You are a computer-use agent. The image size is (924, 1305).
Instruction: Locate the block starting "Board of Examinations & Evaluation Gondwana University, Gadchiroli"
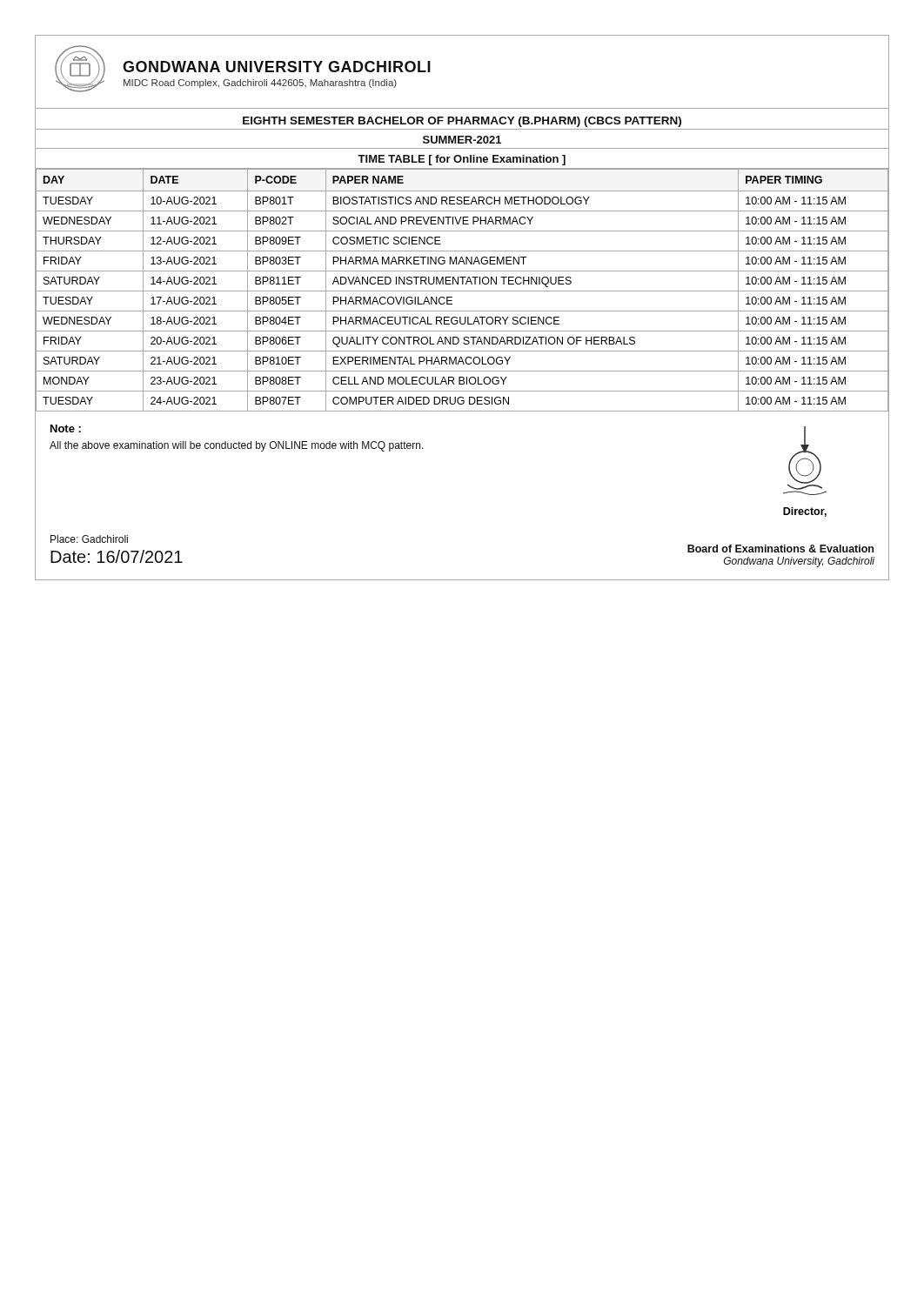click(x=781, y=555)
